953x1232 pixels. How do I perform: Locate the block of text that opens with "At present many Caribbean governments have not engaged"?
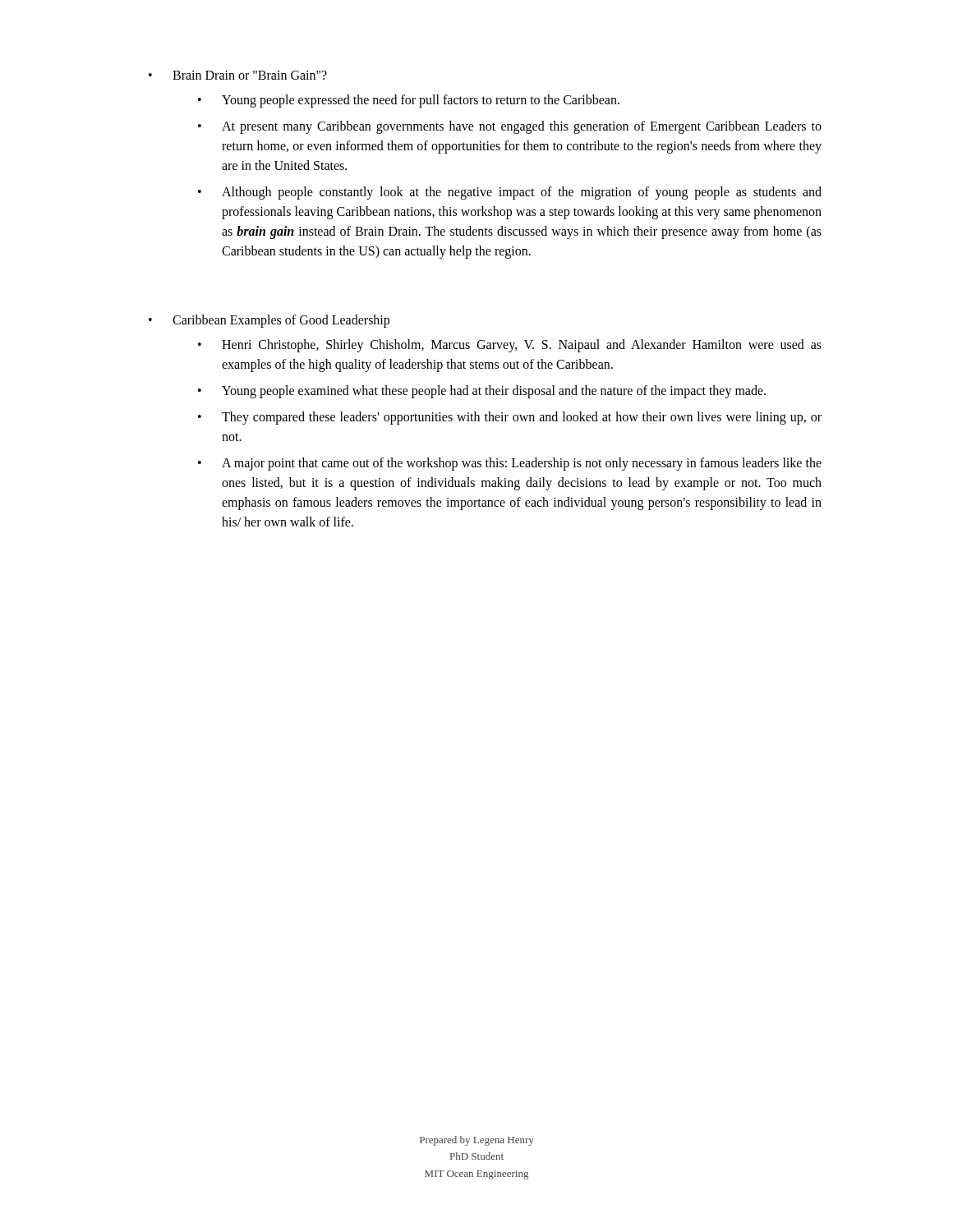pos(522,146)
